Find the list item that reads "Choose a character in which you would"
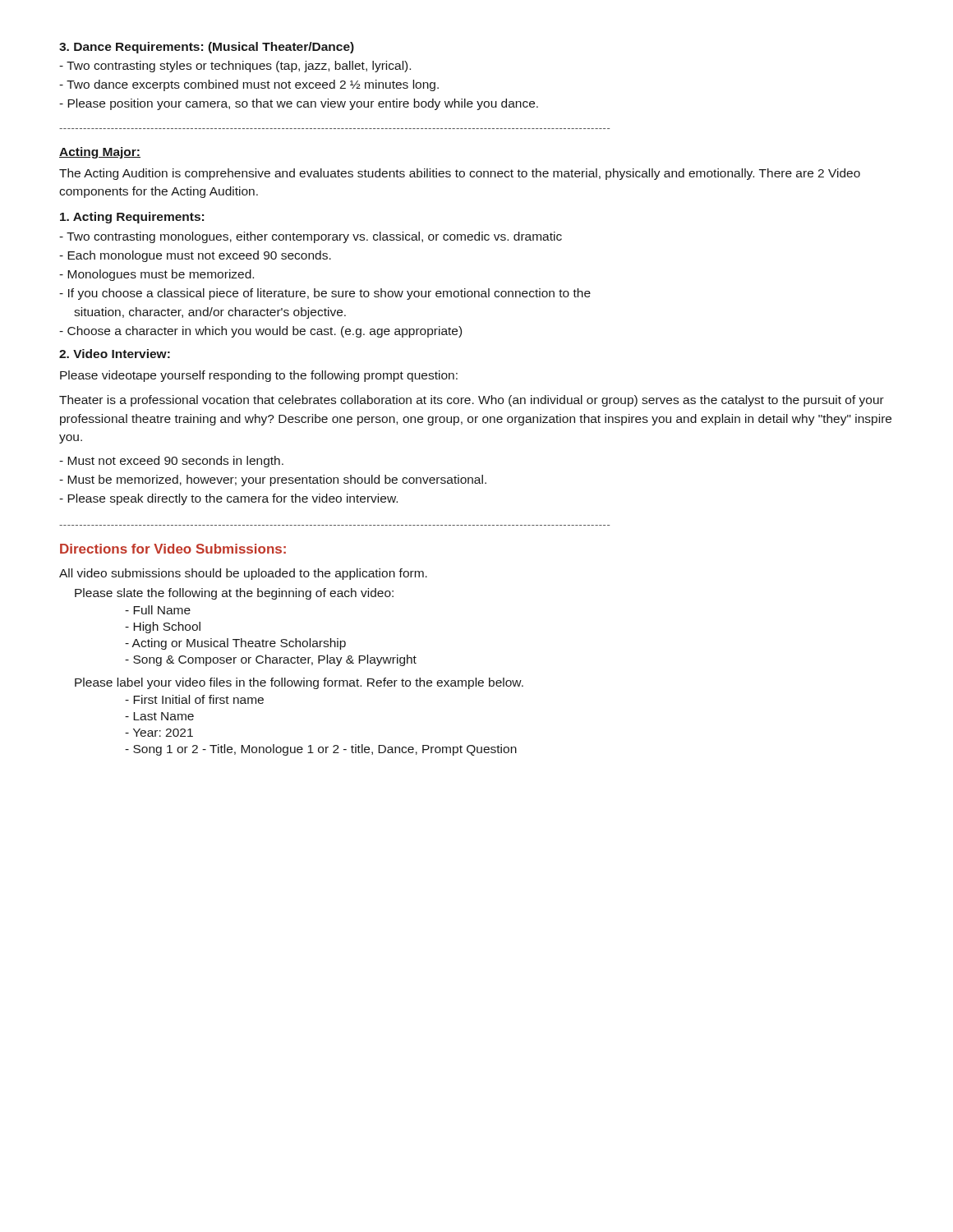953x1232 pixels. 261,331
